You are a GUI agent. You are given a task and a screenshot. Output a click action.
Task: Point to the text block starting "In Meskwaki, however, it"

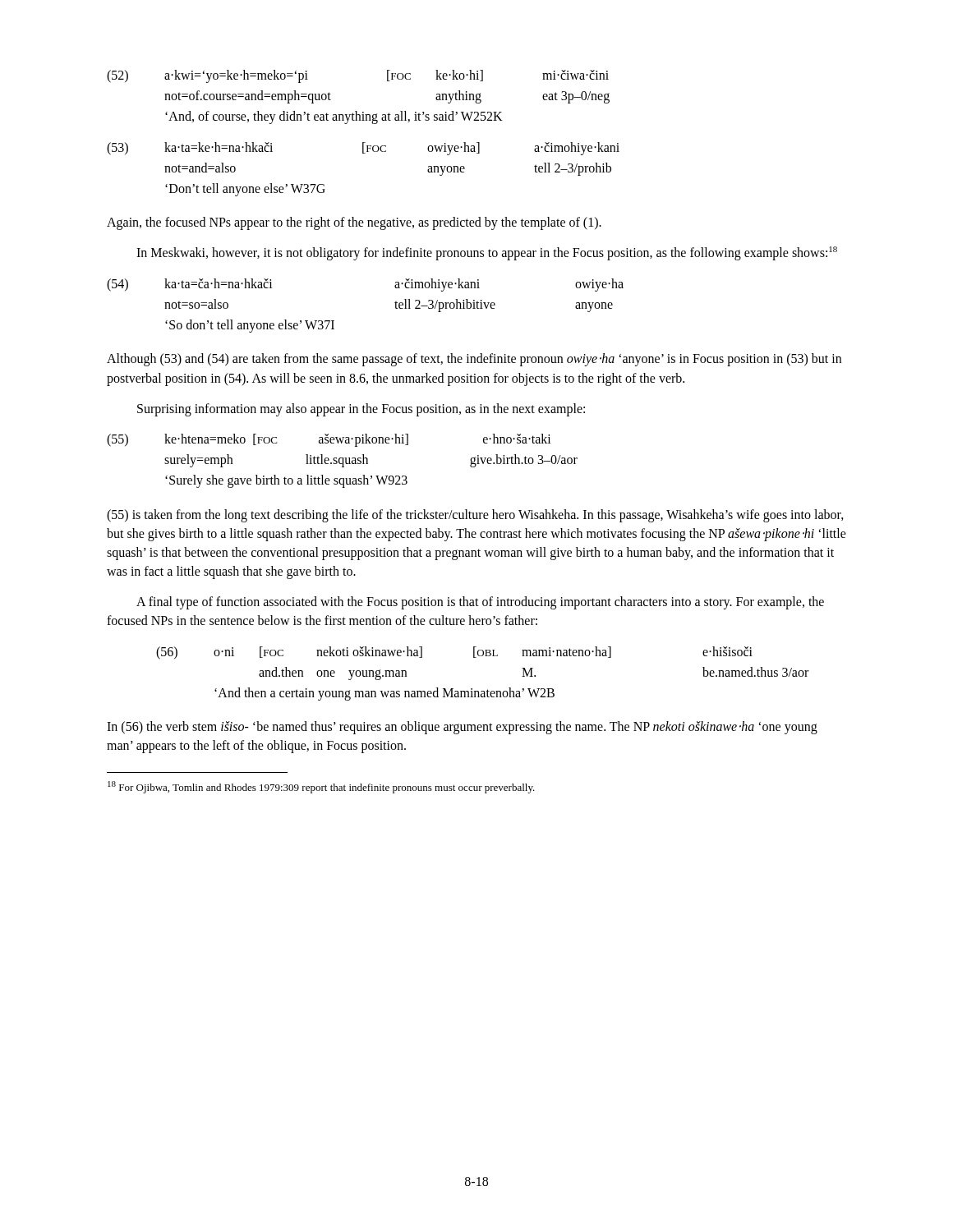[476, 253]
